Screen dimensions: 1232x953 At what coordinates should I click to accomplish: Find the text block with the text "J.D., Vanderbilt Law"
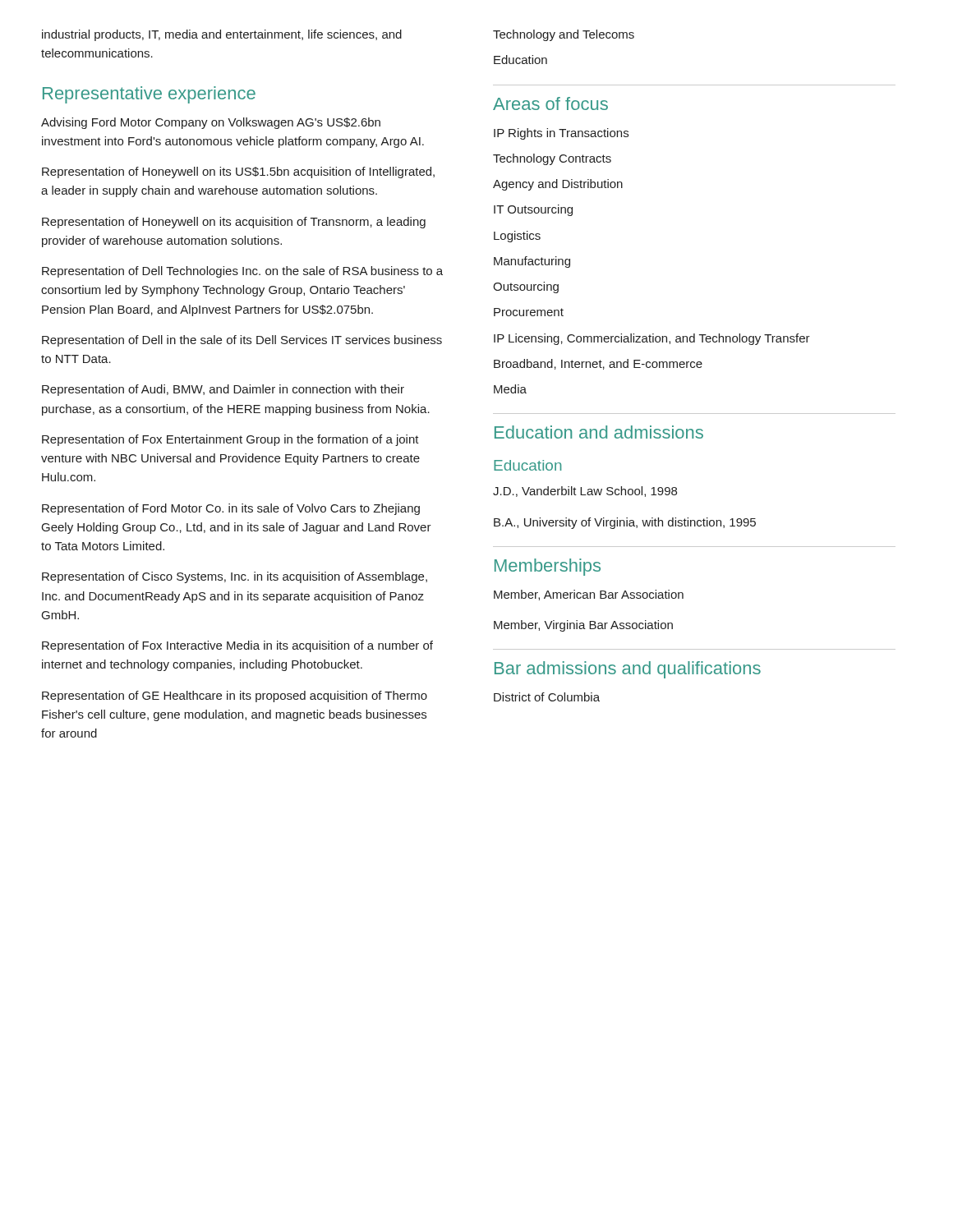(x=585, y=491)
